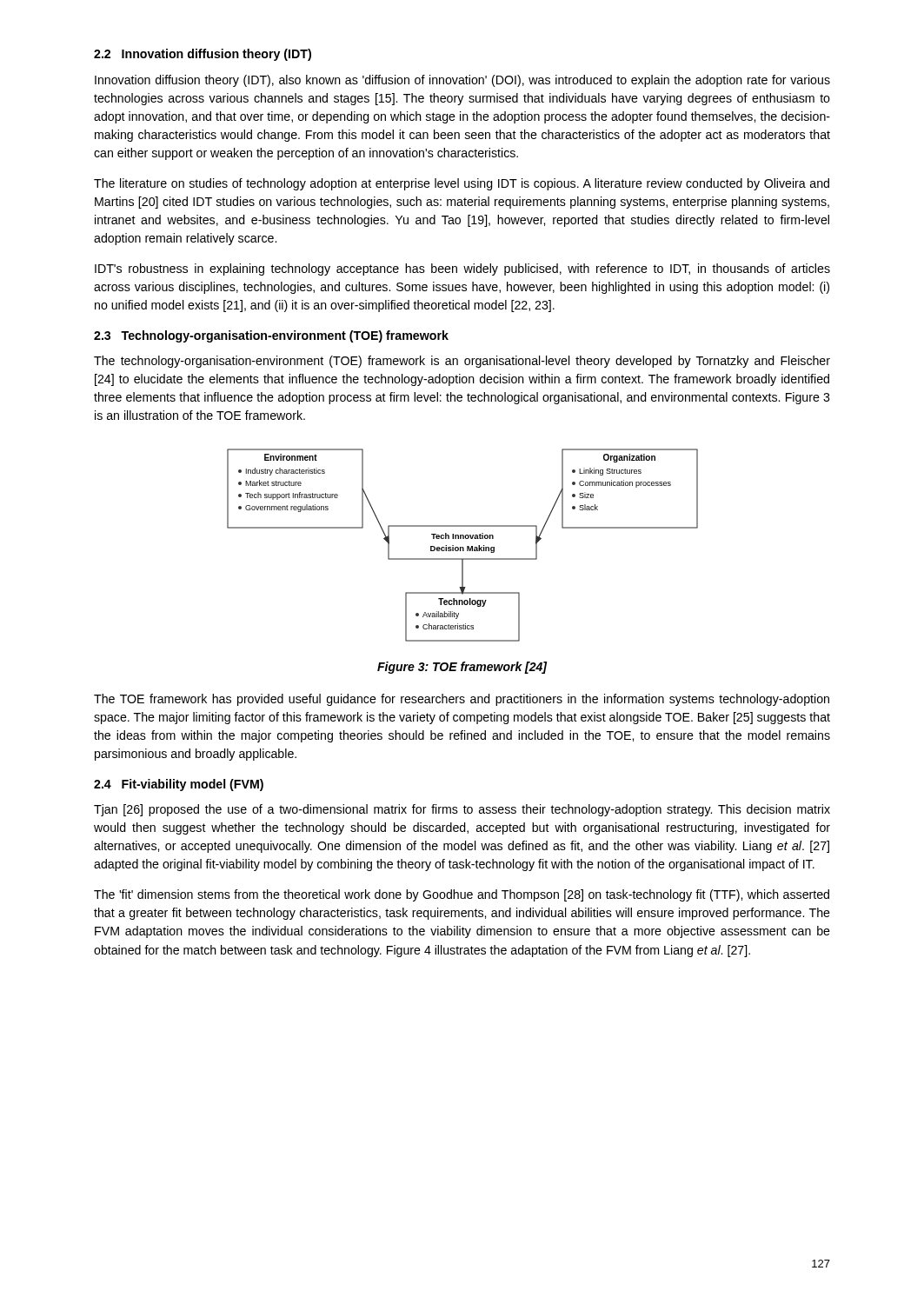Click on the text block starting "The 'fit' dimension stems from the theoretical"

click(x=462, y=922)
